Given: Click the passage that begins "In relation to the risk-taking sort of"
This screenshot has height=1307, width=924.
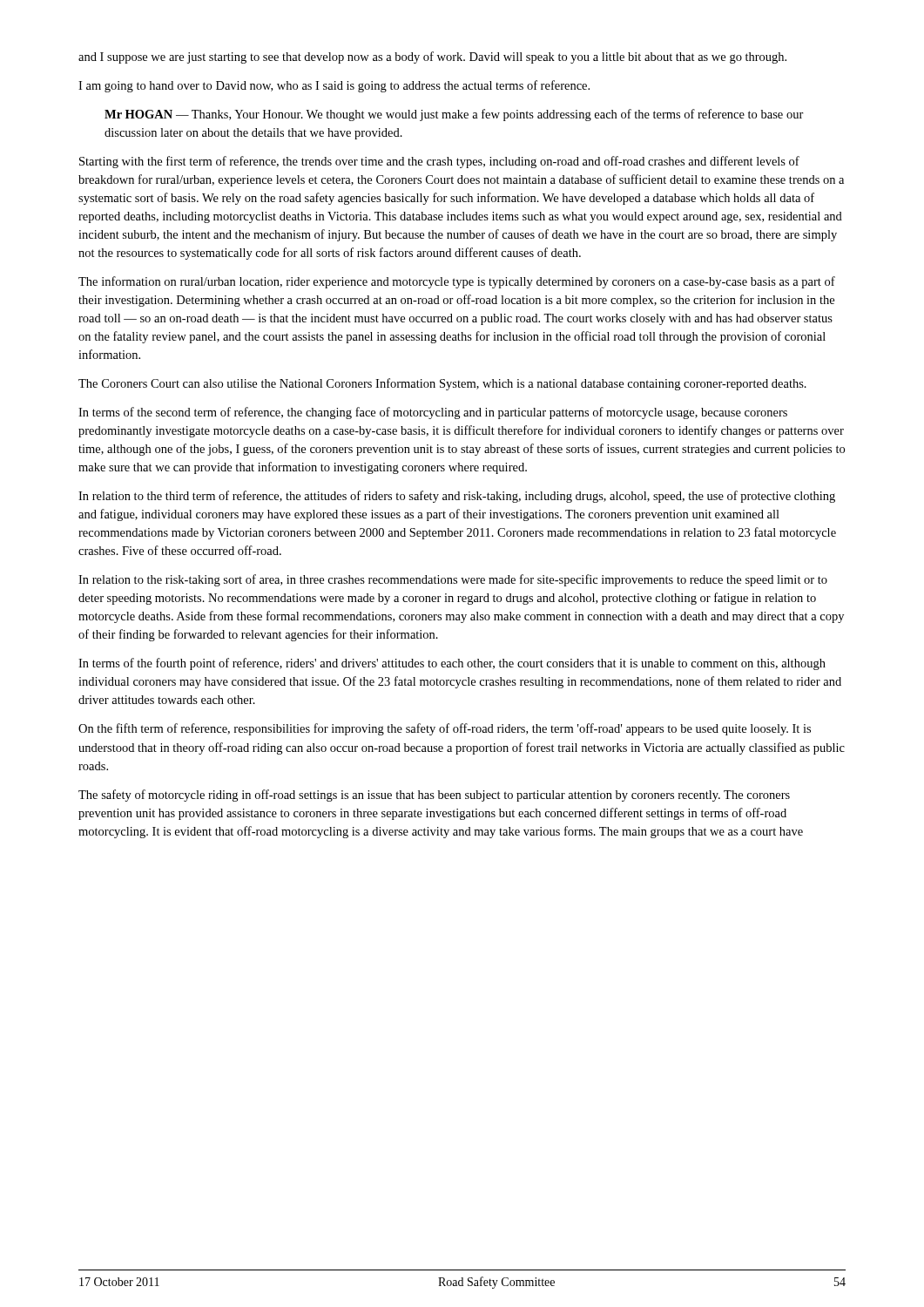Looking at the screenshot, I should click(x=461, y=607).
